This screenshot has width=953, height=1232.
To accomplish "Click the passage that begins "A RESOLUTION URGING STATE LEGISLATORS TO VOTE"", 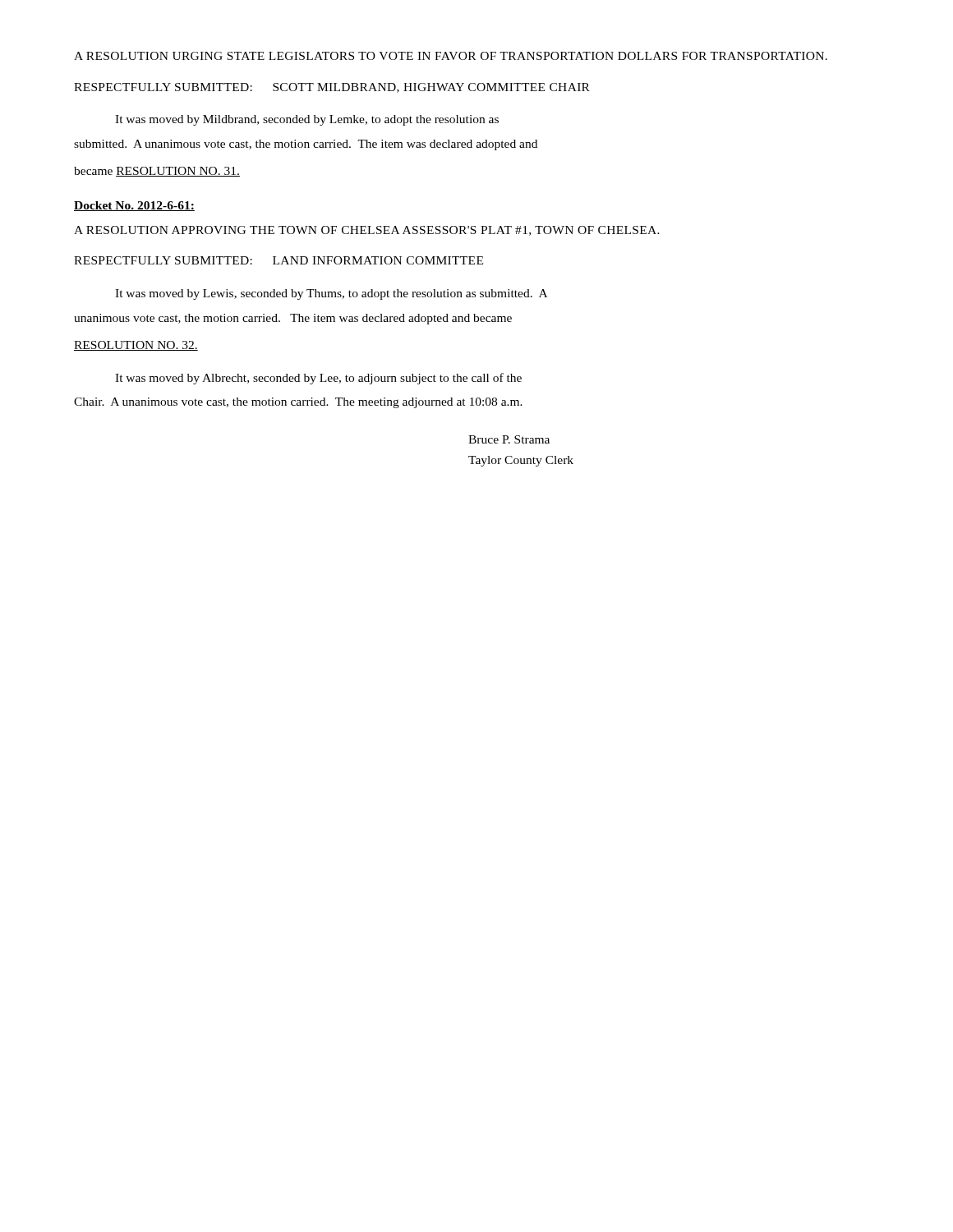I will click(x=451, y=55).
